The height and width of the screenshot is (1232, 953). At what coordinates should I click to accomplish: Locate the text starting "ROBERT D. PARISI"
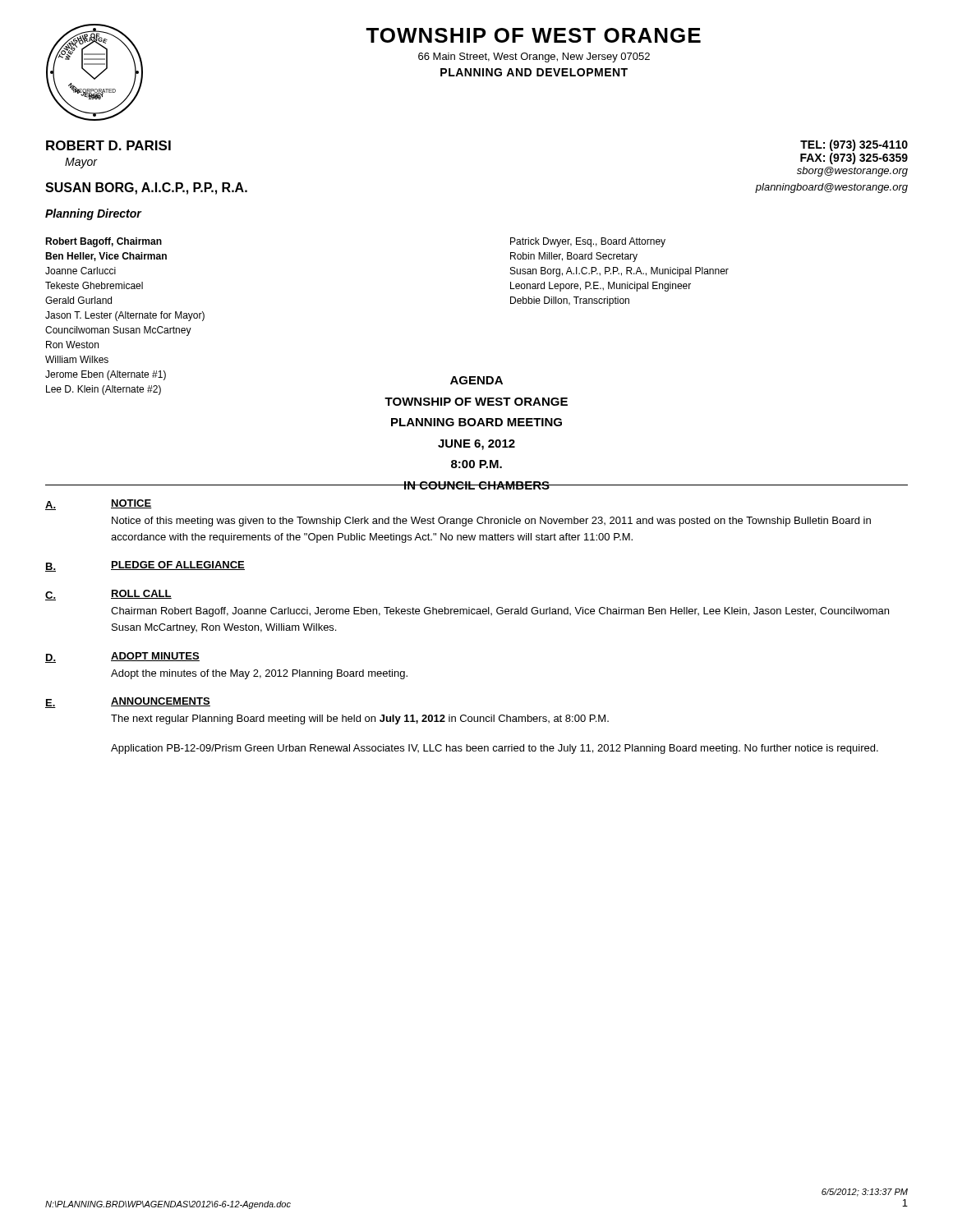(108, 153)
